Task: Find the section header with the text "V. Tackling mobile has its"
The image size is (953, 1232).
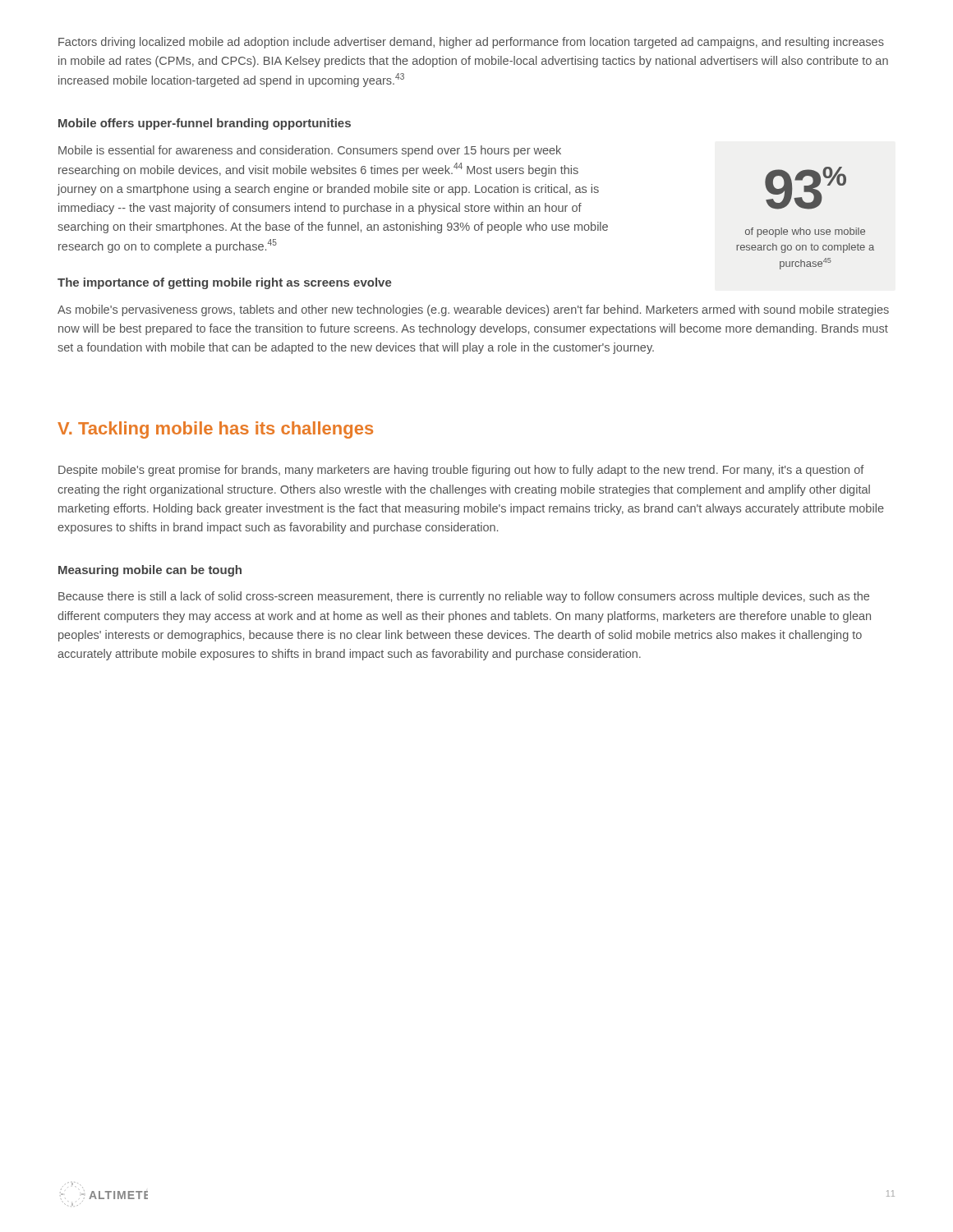Action: point(216,429)
